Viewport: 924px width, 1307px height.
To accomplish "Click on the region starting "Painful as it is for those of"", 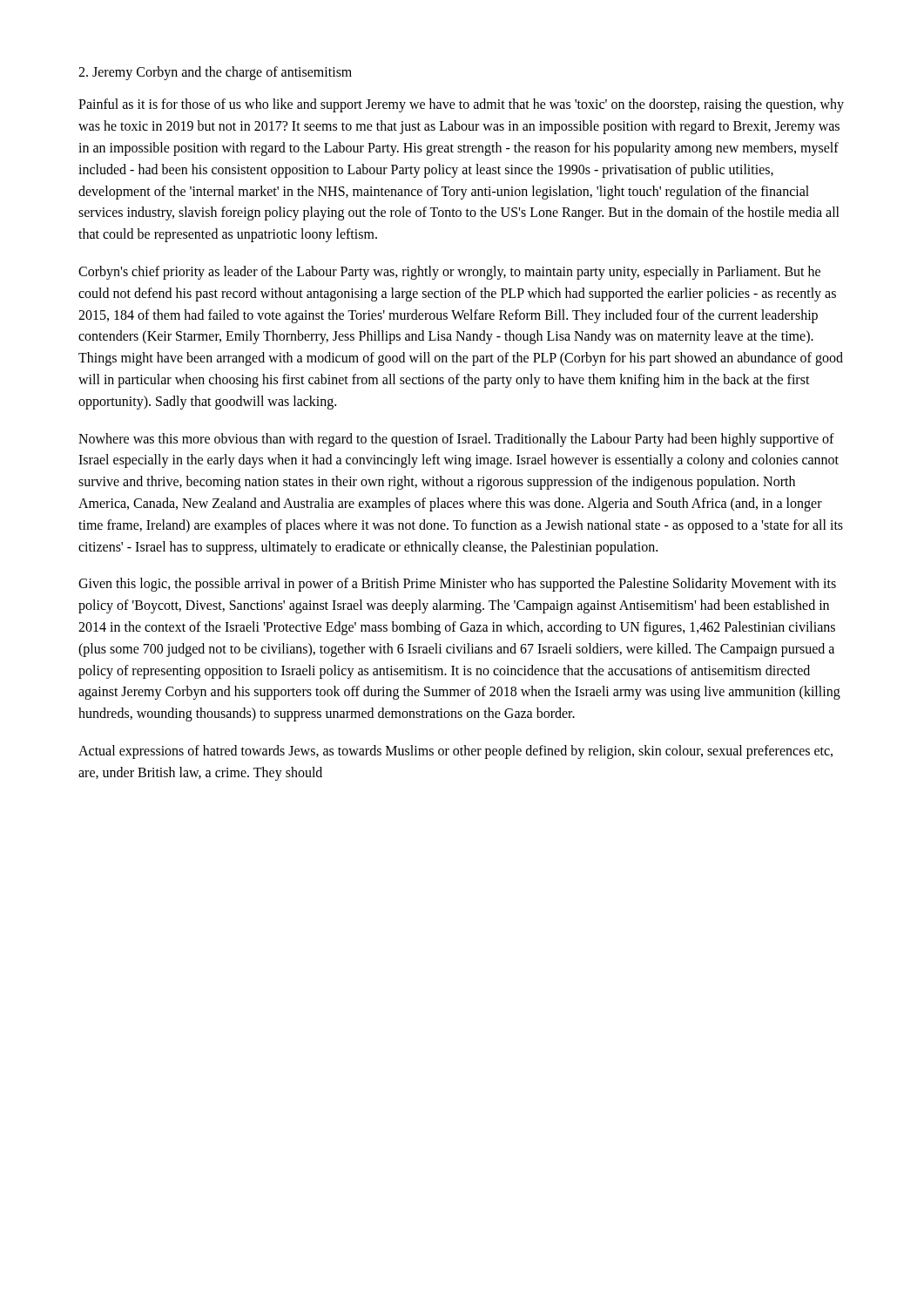I will tap(461, 169).
